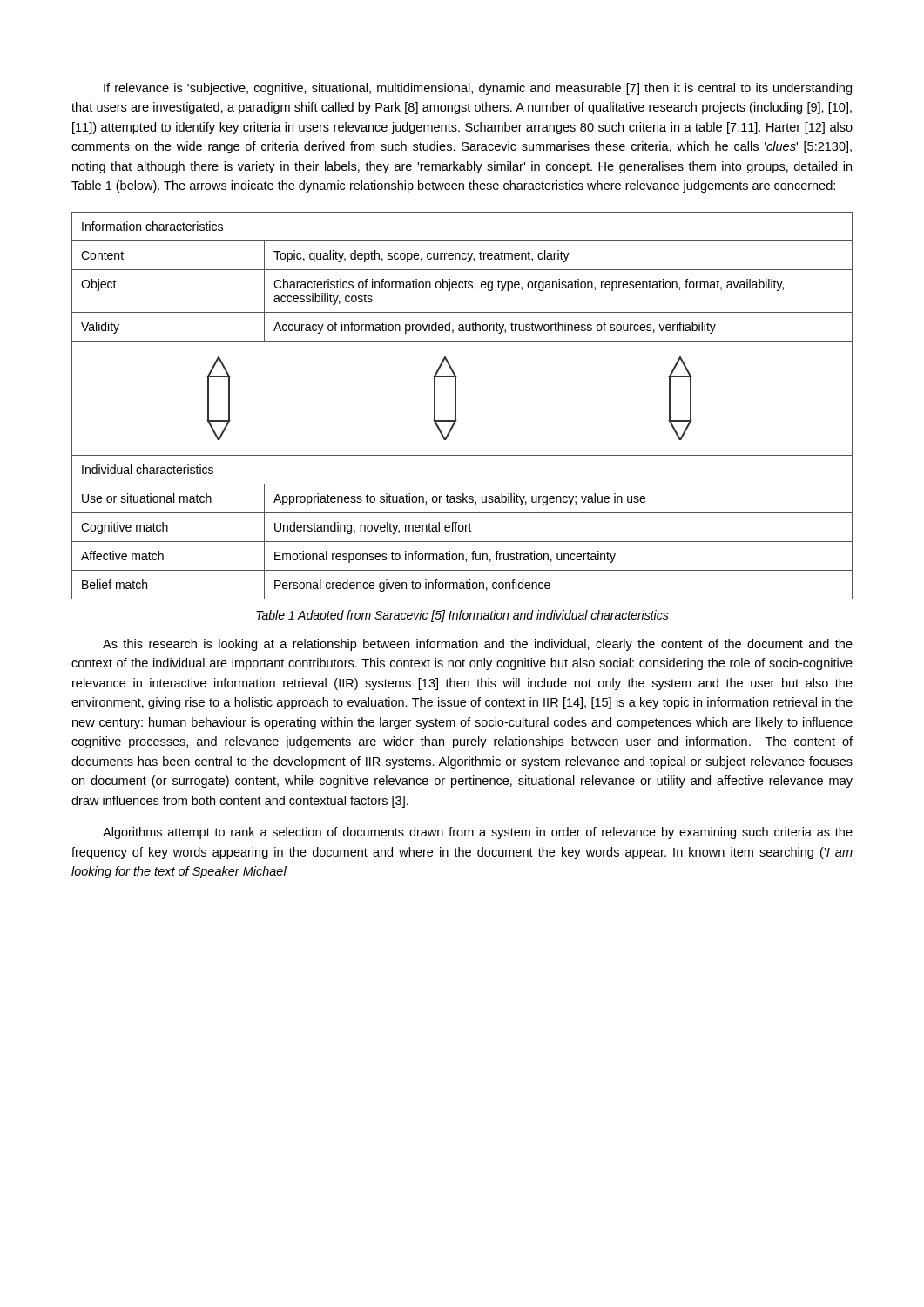Viewport: 924px width, 1307px height.
Task: Point to the region starting "If relevance is 'subjective, cognitive, situational, multidimensional,"
Action: pos(462,137)
